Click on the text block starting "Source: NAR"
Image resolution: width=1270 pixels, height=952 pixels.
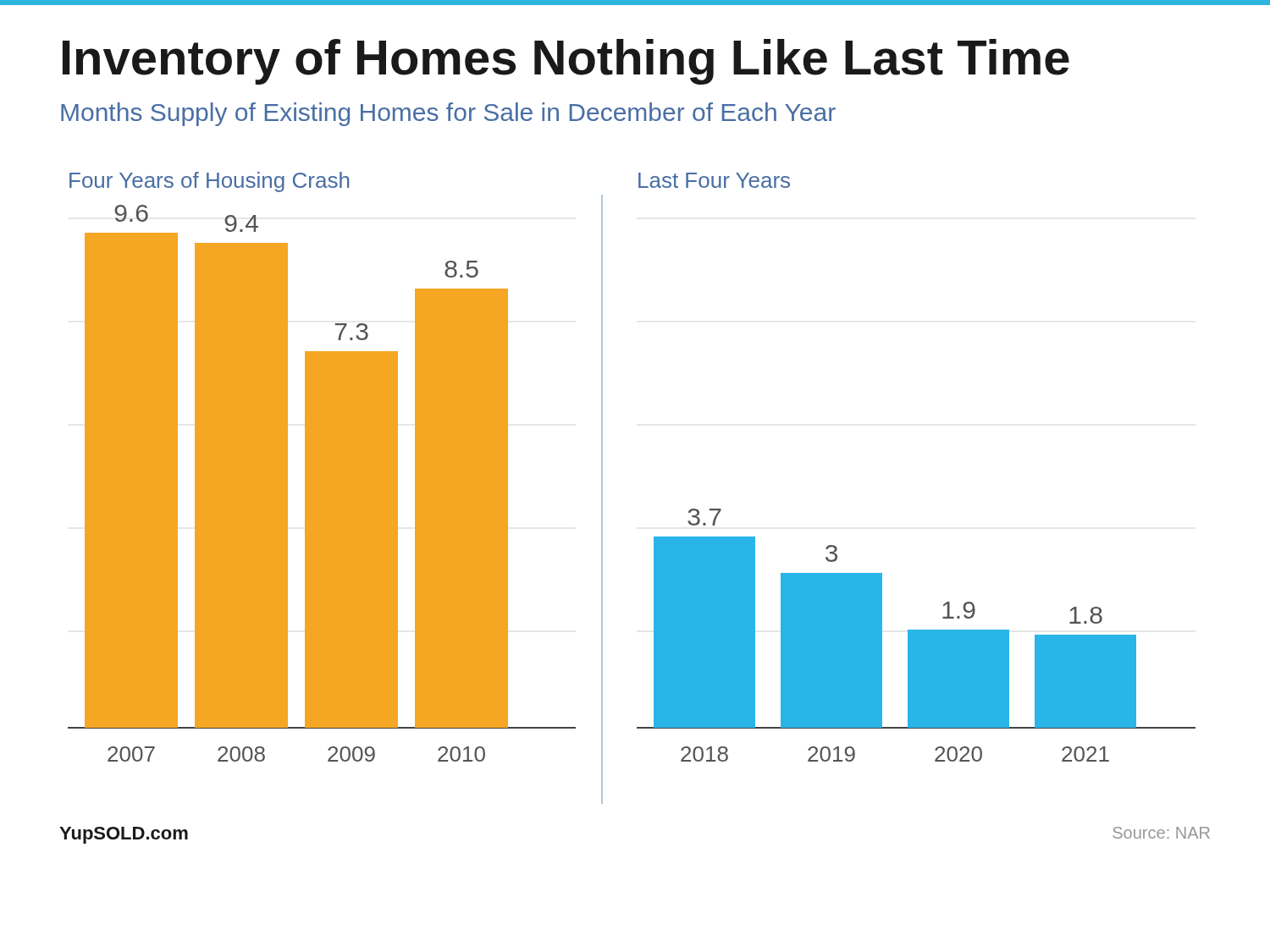(1161, 833)
